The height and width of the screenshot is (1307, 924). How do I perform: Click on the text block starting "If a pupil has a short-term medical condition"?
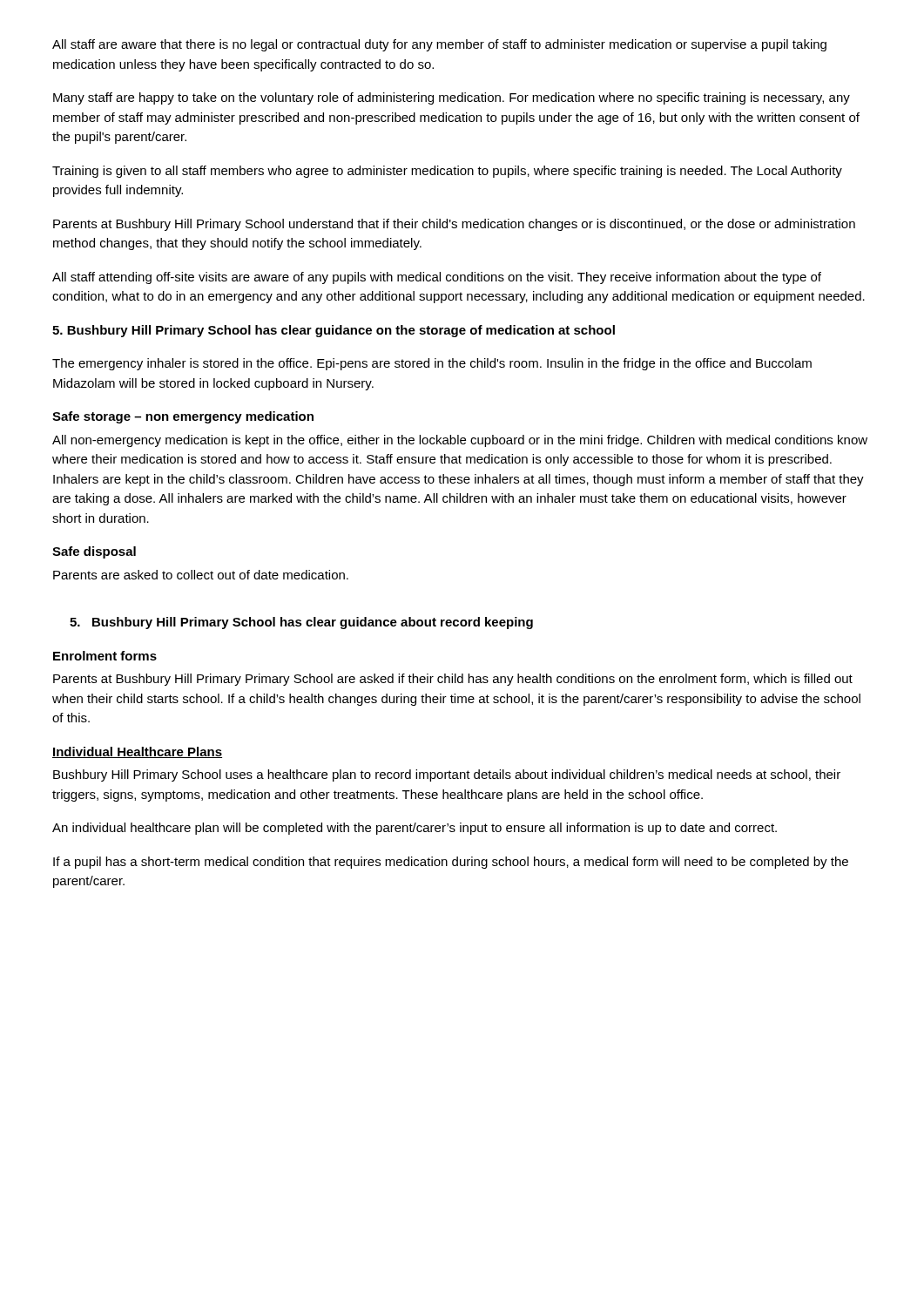pos(451,871)
